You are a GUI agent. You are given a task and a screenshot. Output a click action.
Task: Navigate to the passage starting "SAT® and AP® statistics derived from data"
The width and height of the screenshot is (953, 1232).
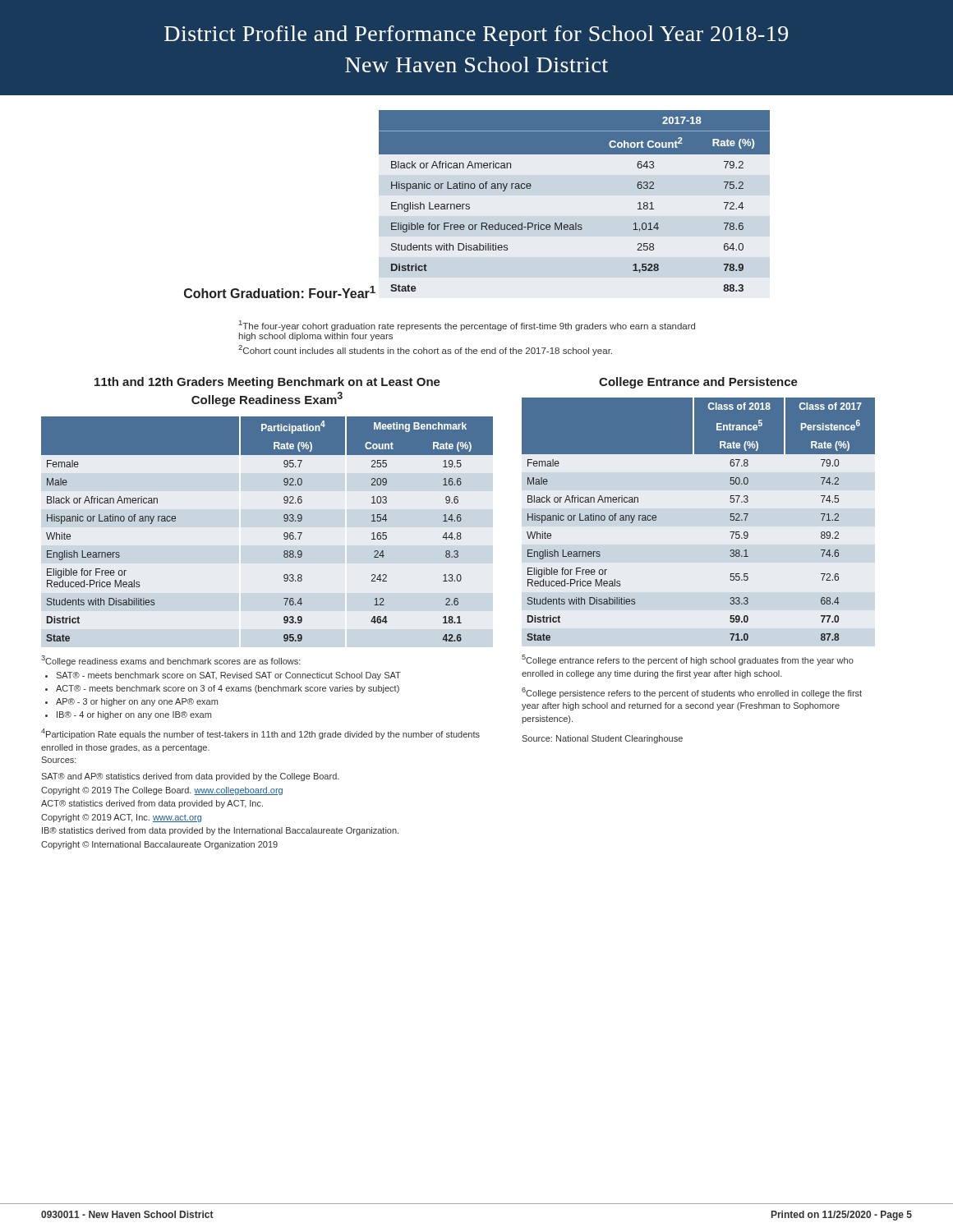pyautogui.click(x=220, y=810)
